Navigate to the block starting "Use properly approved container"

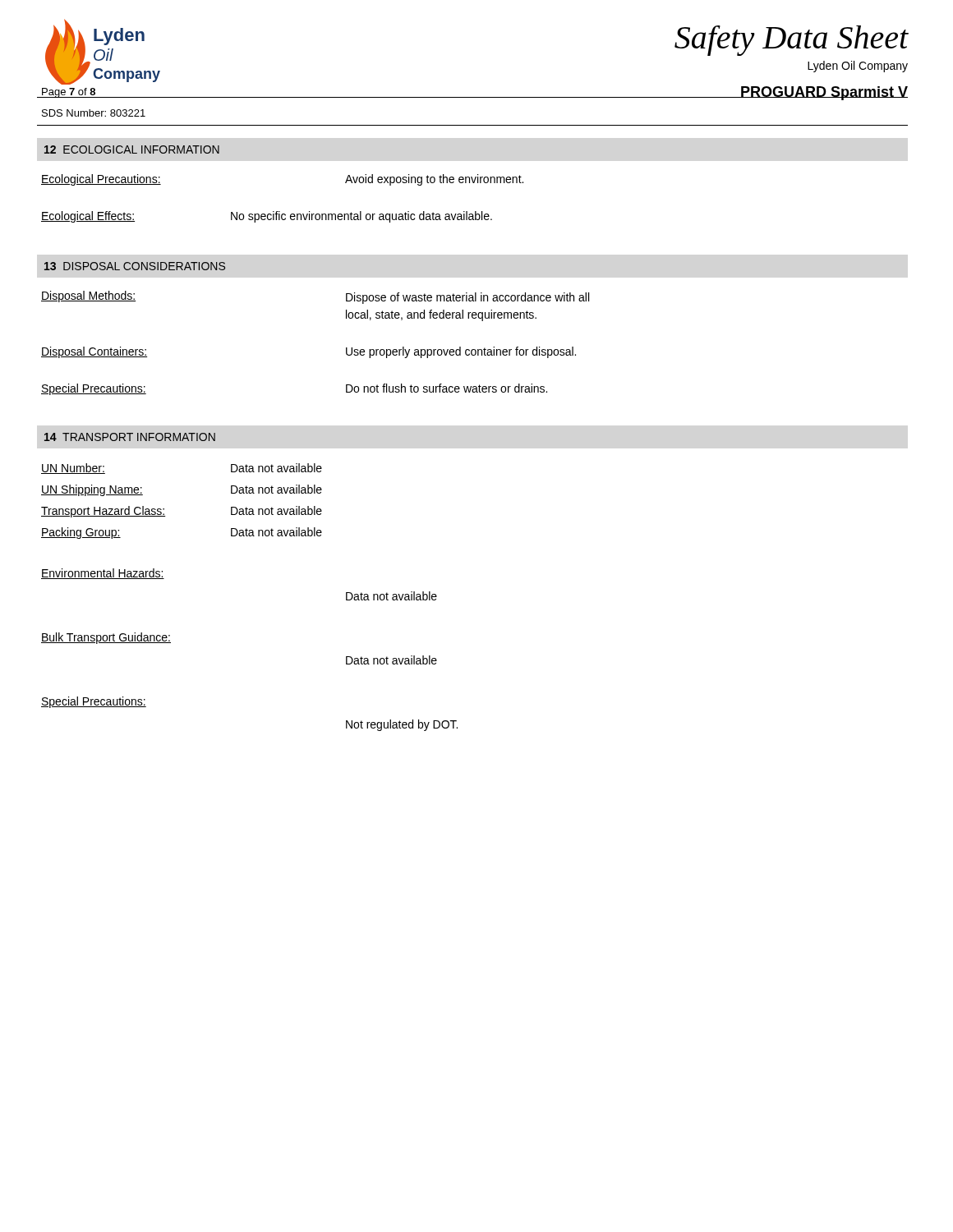coord(461,352)
